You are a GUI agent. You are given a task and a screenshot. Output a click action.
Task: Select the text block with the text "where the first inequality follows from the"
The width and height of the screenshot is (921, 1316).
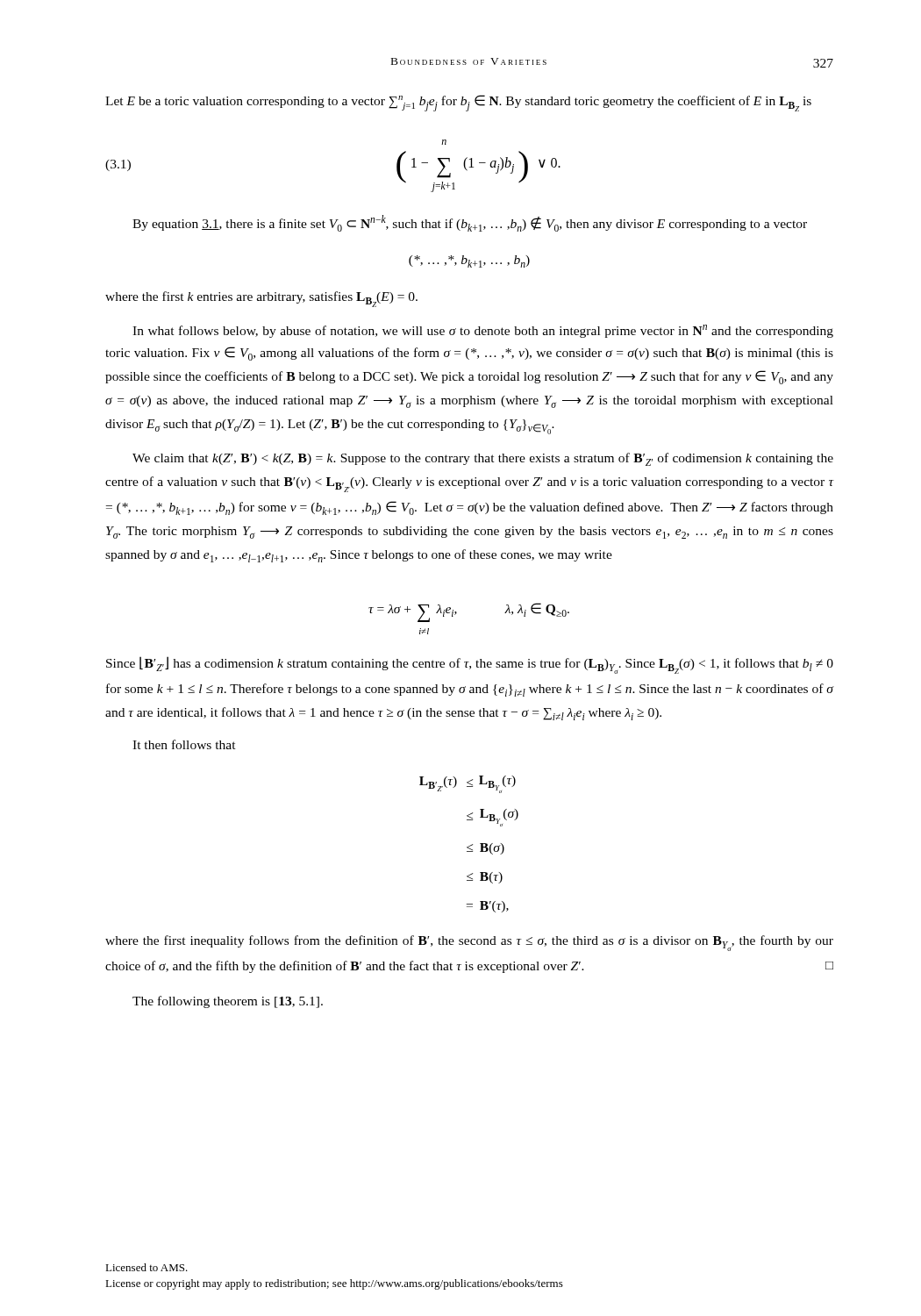(469, 954)
